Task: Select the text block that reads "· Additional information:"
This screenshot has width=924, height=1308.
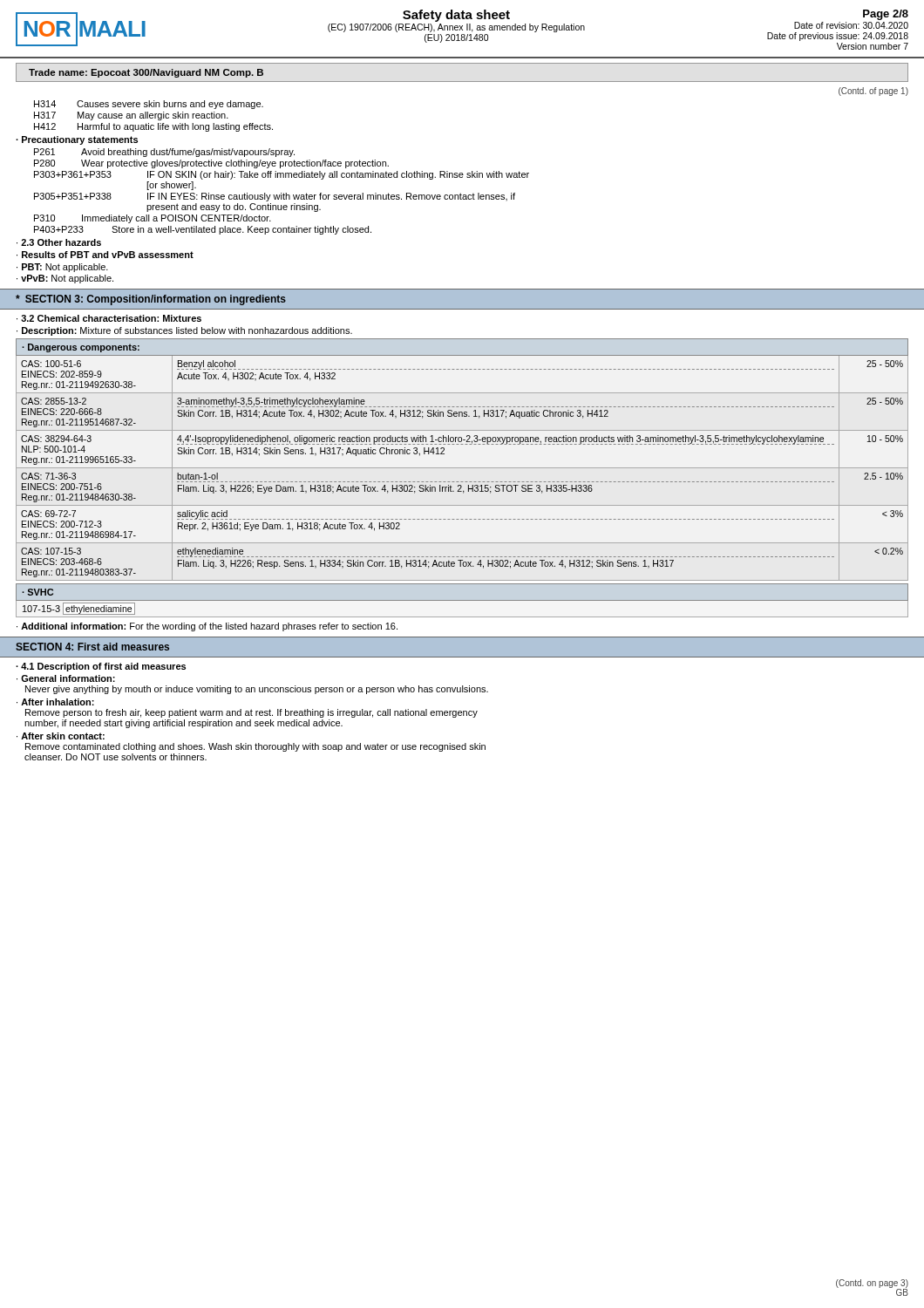Action: (x=207, y=626)
